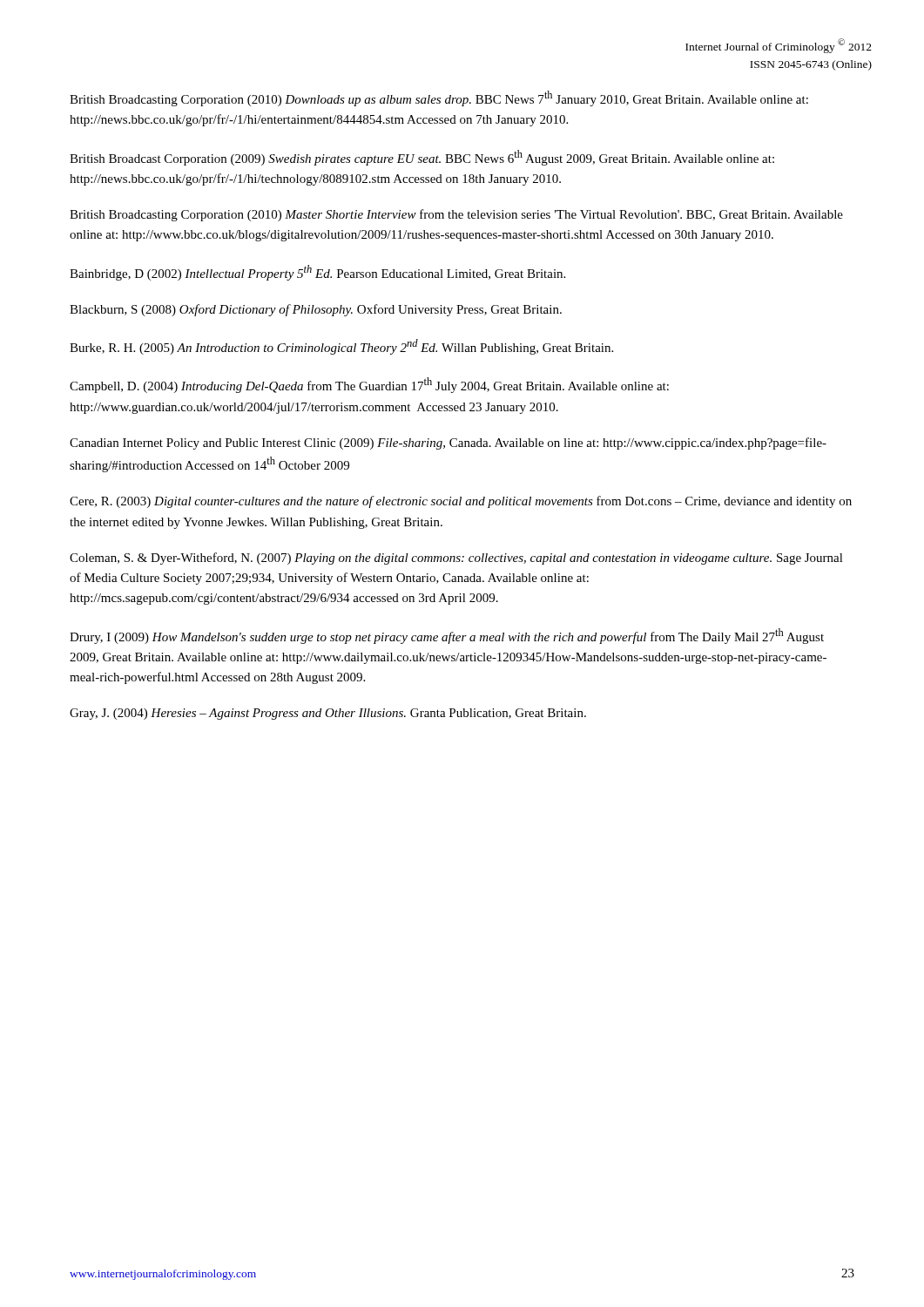The image size is (924, 1307).
Task: Point to the element starting "Canadian Internet Policy and"
Action: [x=448, y=454]
